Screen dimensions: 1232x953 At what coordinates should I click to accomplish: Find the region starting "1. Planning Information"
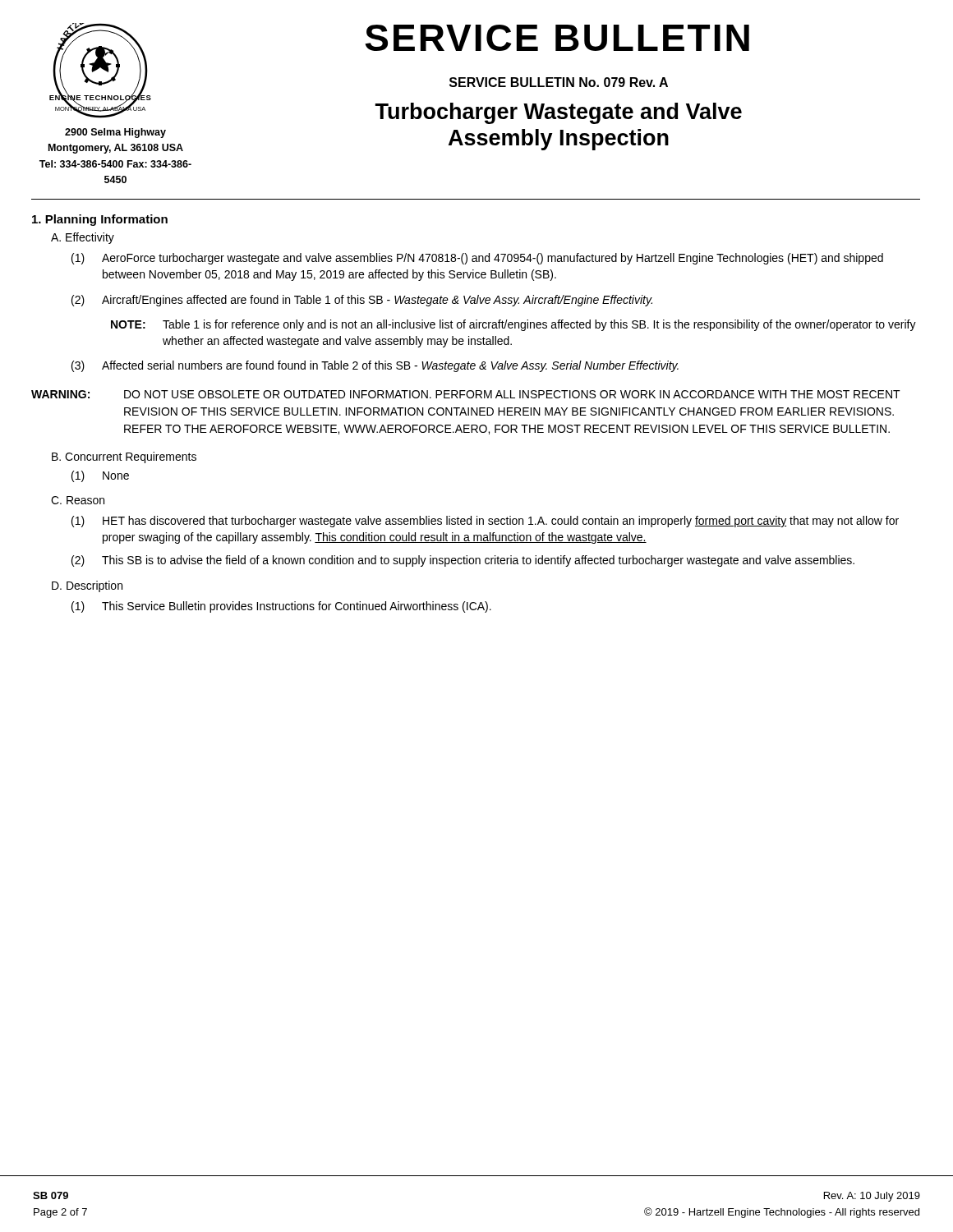coord(100,219)
